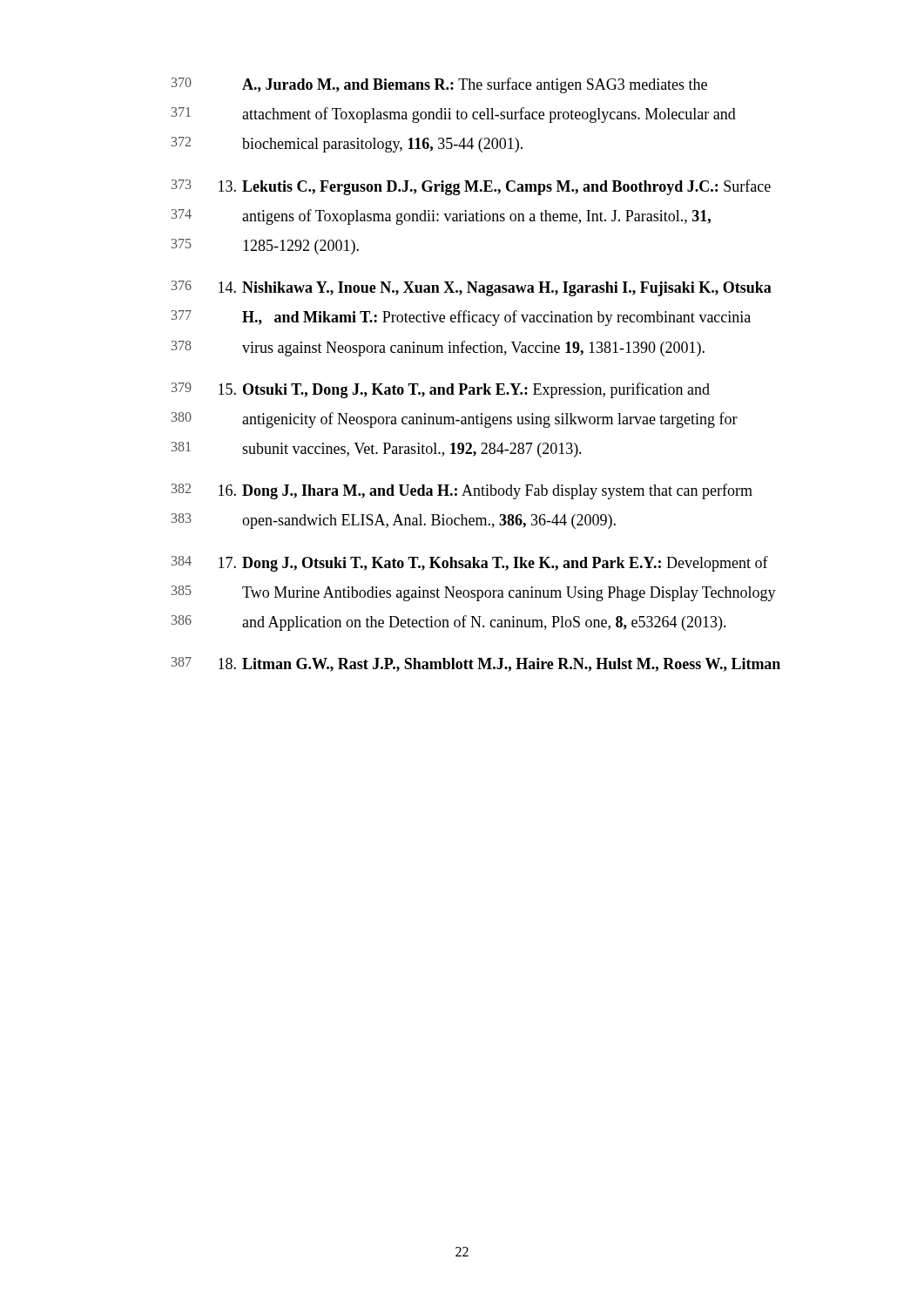
Task: Locate the list item containing "373 13. Lekutis C., Ferguson"
Action: [488, 186]
